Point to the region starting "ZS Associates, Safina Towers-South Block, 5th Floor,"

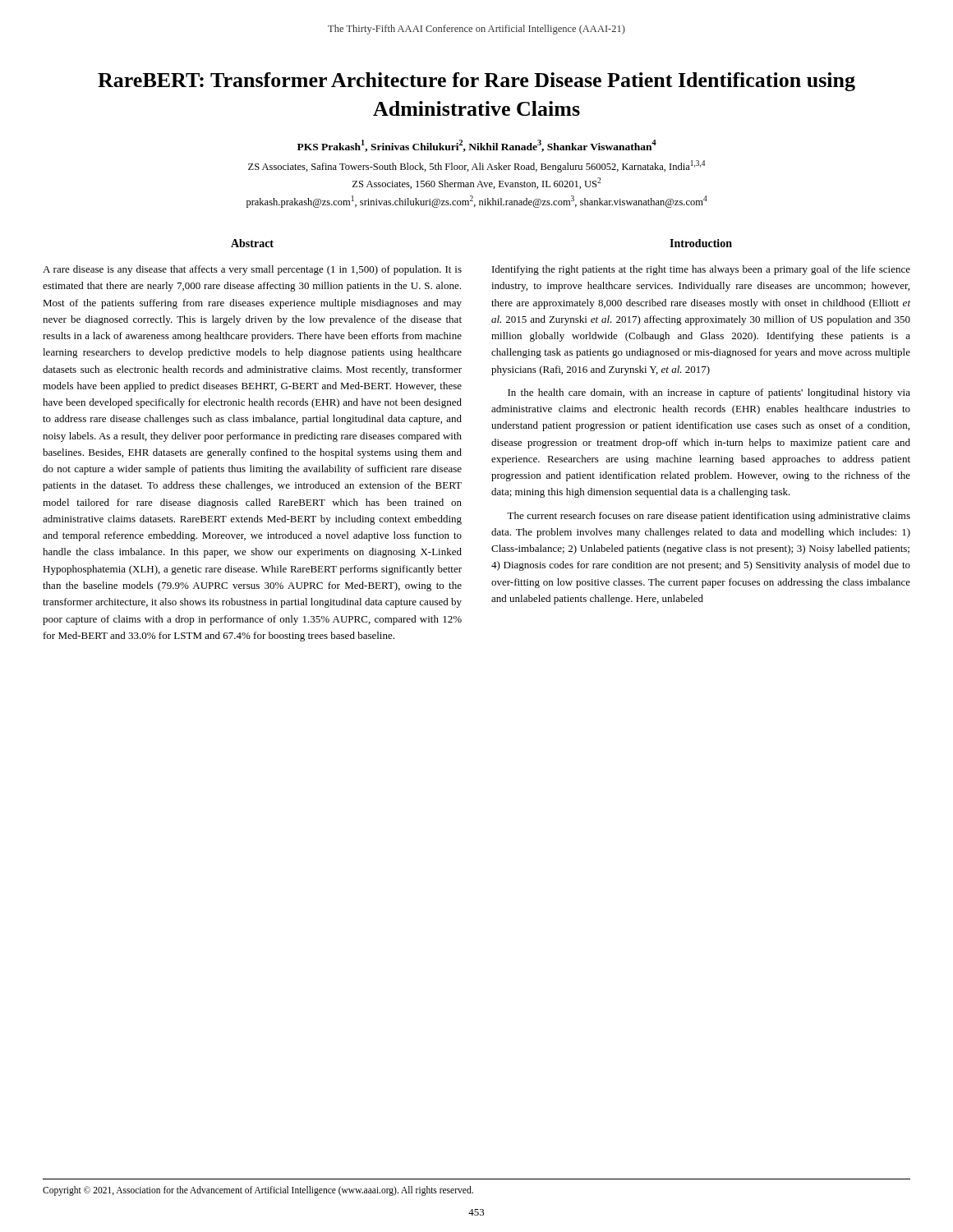476,183
